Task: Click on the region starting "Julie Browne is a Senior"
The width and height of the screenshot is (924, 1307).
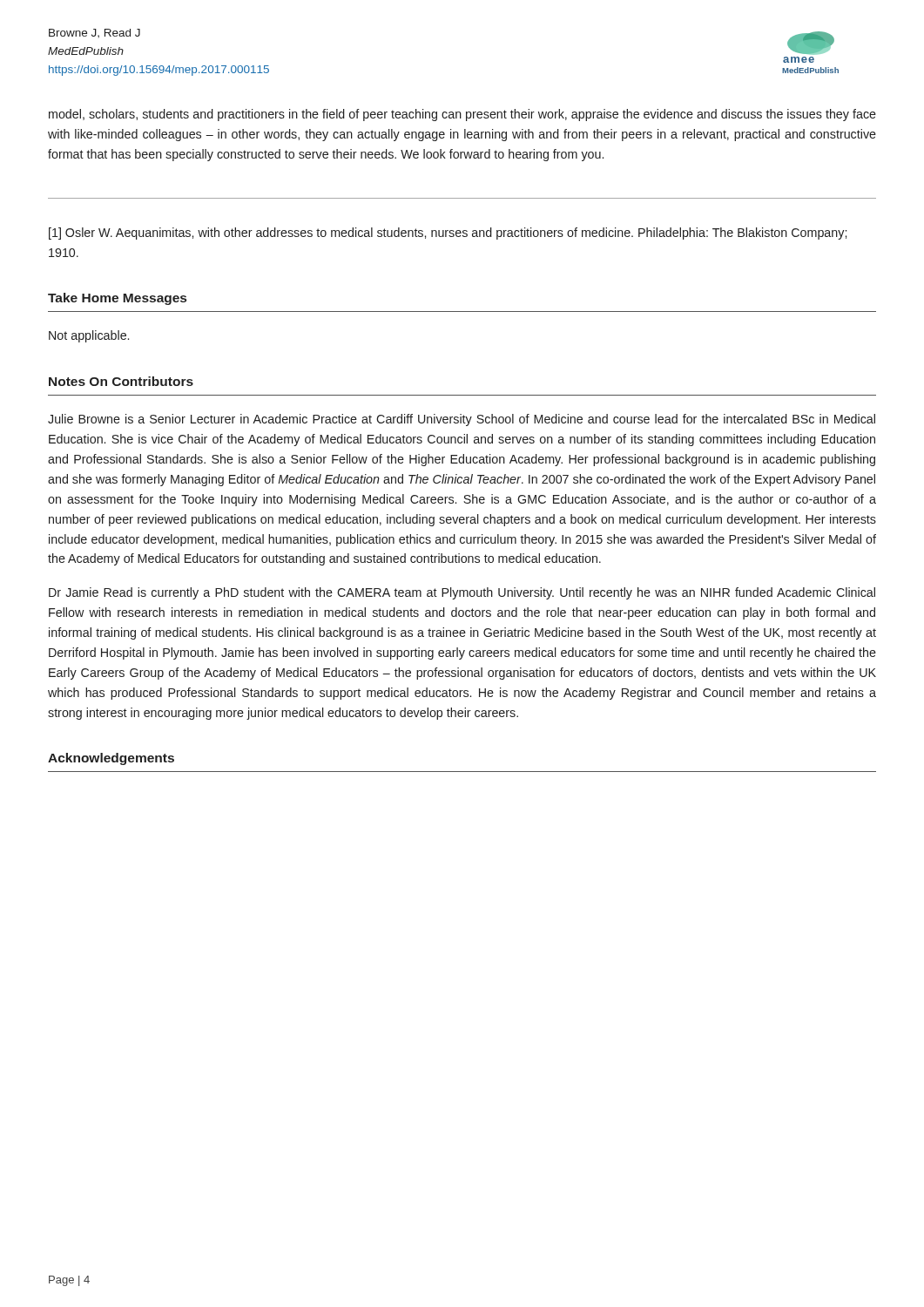Action: [x=462, y=489]
